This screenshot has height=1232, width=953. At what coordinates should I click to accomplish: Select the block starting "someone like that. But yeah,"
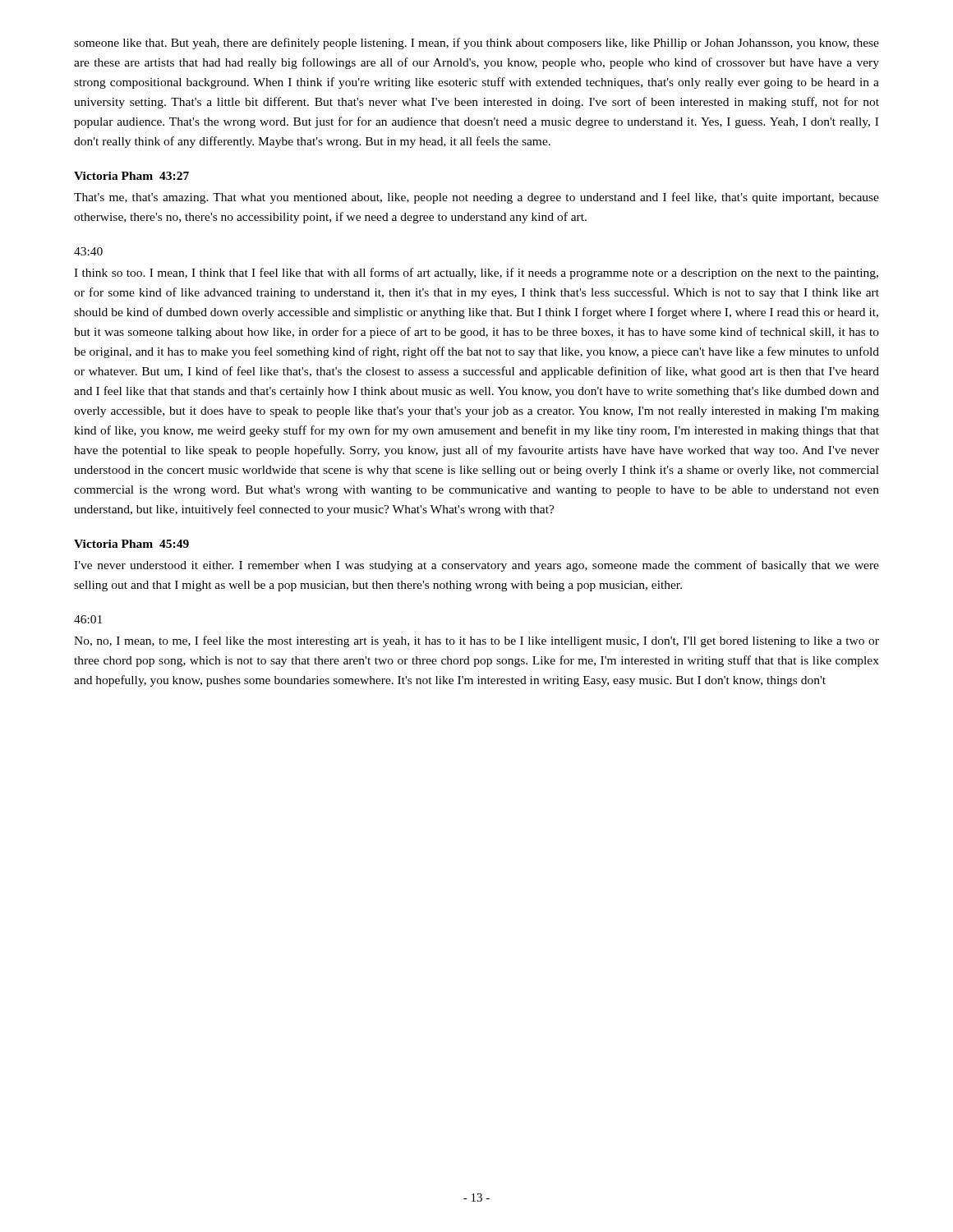click(476, 92)
